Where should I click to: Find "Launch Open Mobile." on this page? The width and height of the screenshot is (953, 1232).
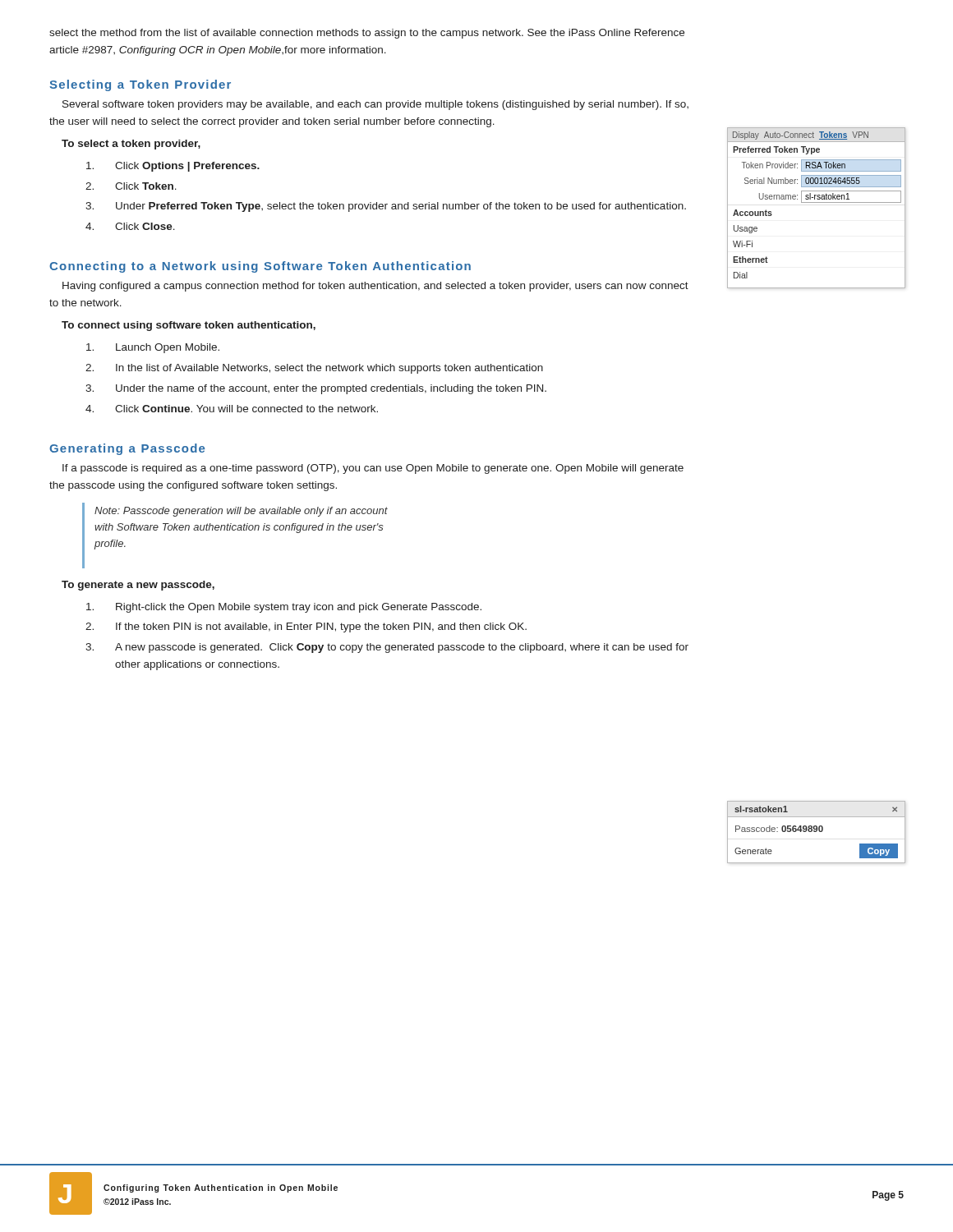point(168,348)
